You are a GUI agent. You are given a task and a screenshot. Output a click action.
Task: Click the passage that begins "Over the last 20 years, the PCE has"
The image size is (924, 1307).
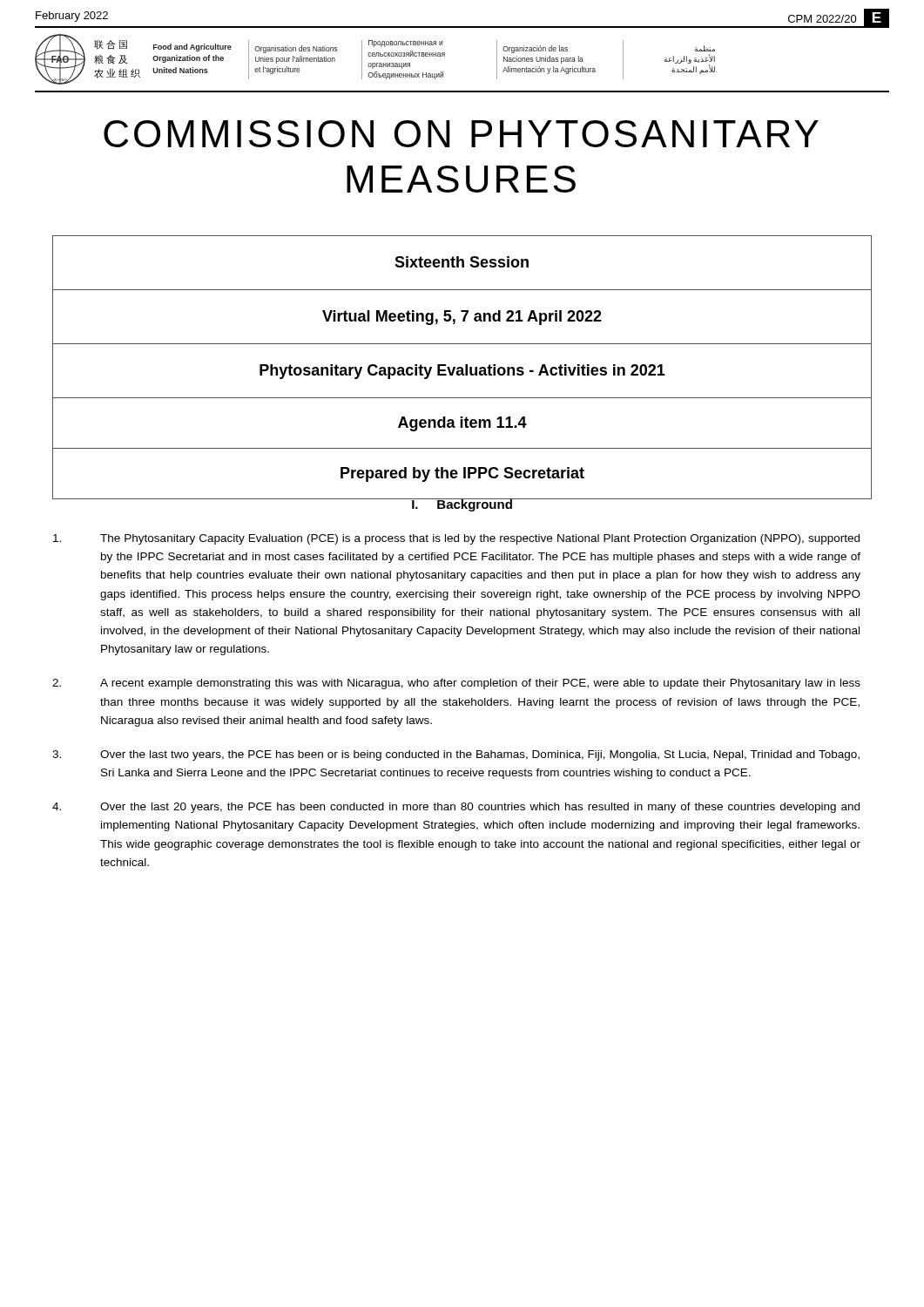click(x=456, y=834)
